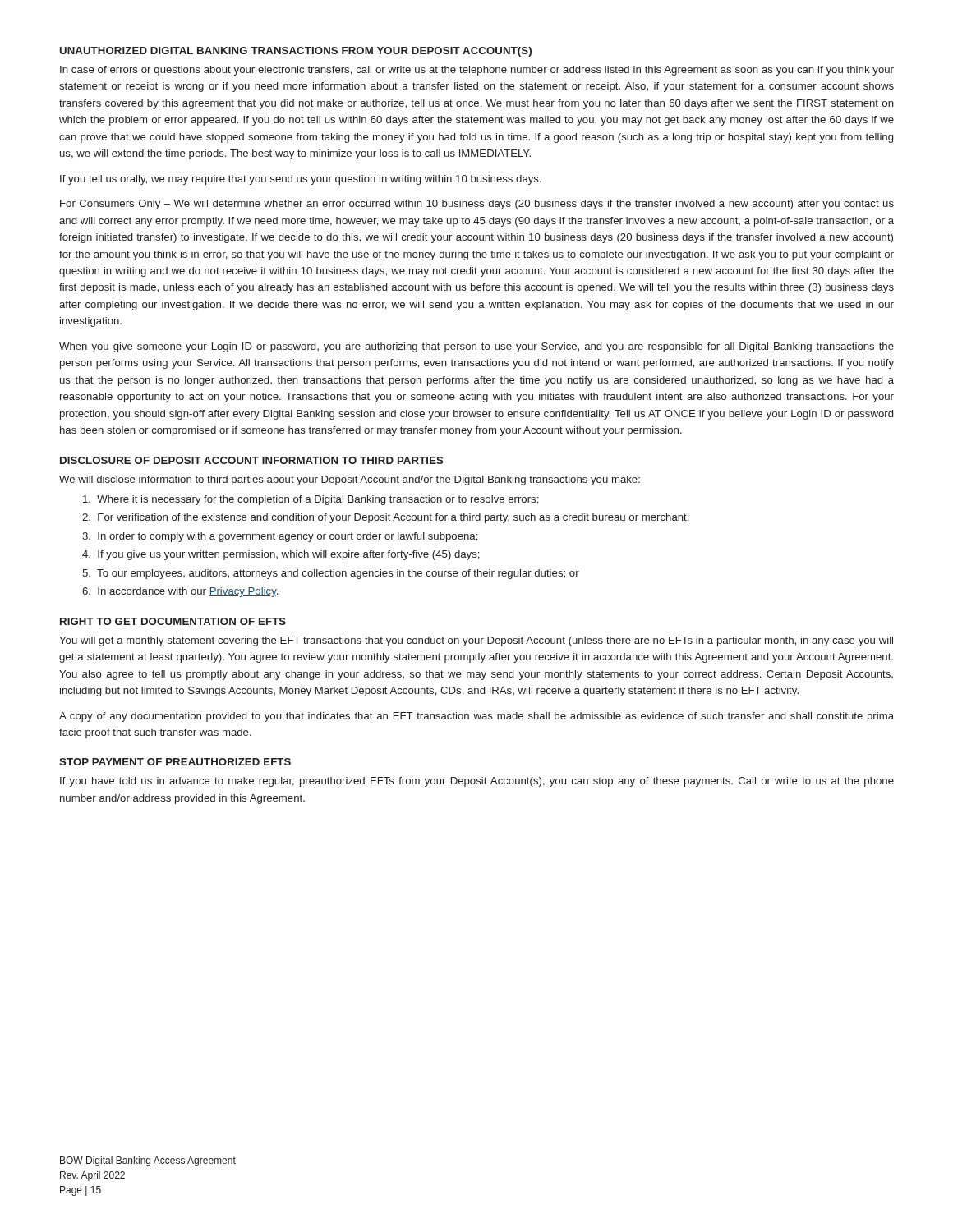
Task: Click the passage that begins "4. If you give us"
Action: coord(281,554)
